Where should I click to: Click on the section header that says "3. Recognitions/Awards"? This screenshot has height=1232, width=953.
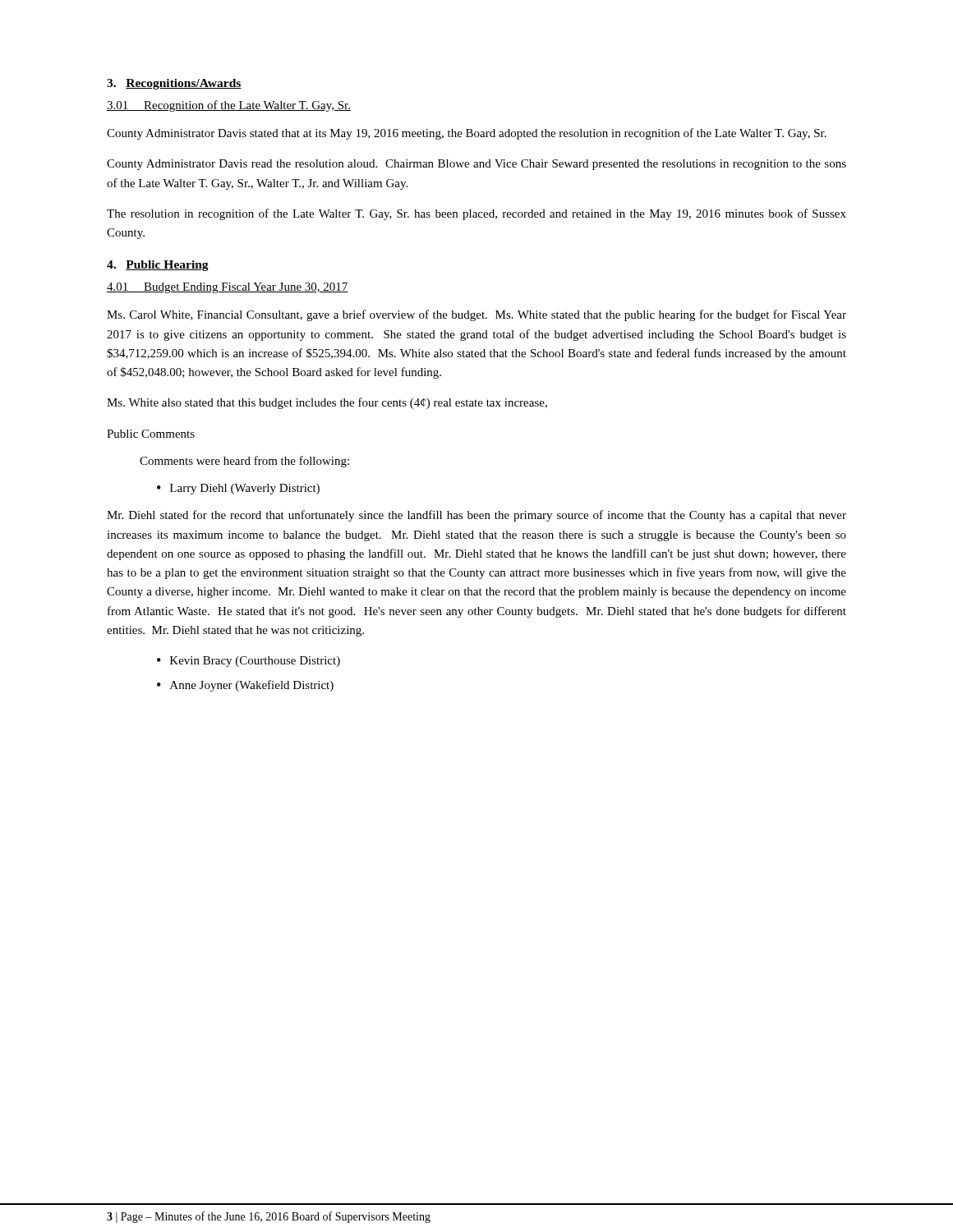pos(174,83)
